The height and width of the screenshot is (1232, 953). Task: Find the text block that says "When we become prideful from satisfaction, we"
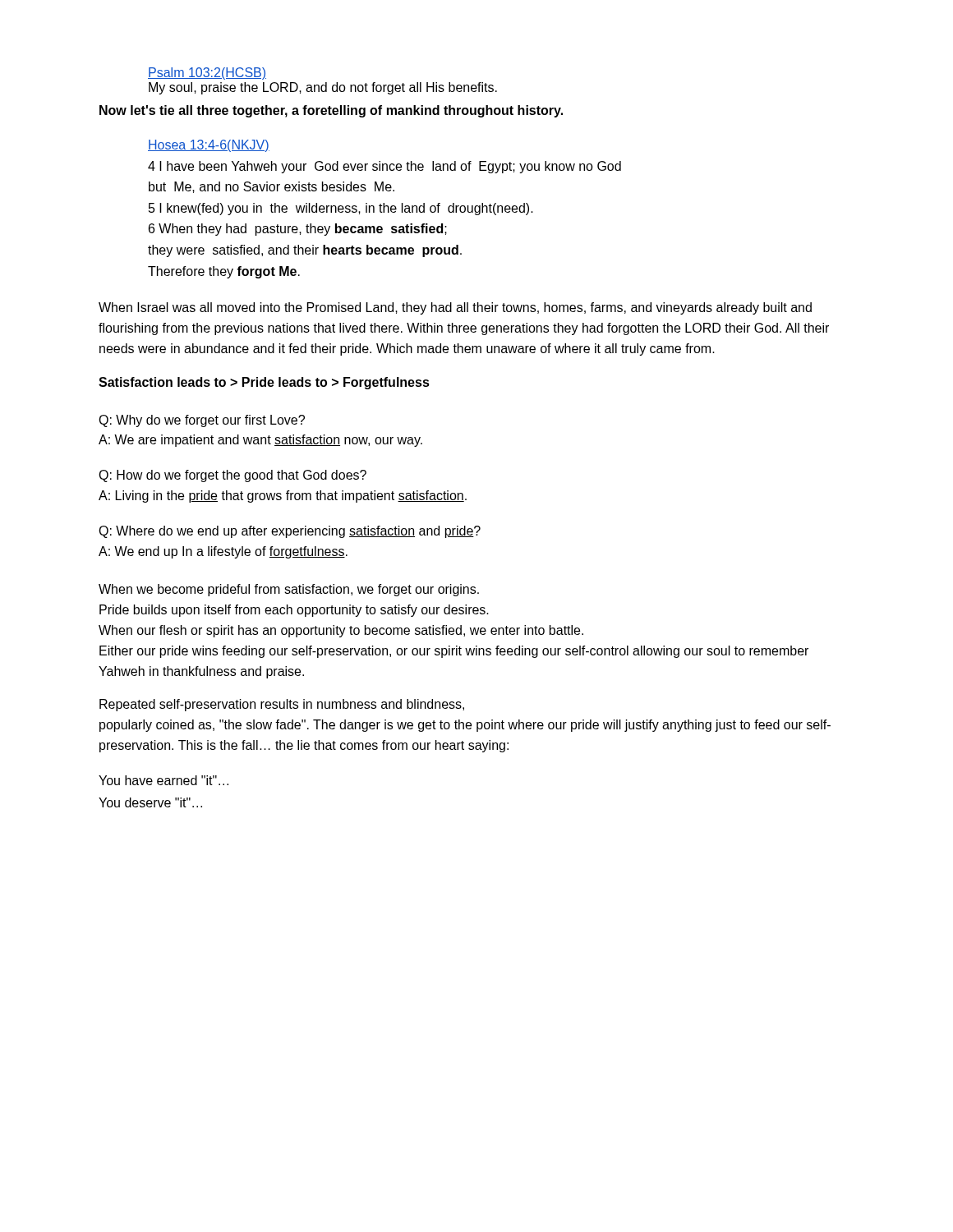tap(454, 630)
